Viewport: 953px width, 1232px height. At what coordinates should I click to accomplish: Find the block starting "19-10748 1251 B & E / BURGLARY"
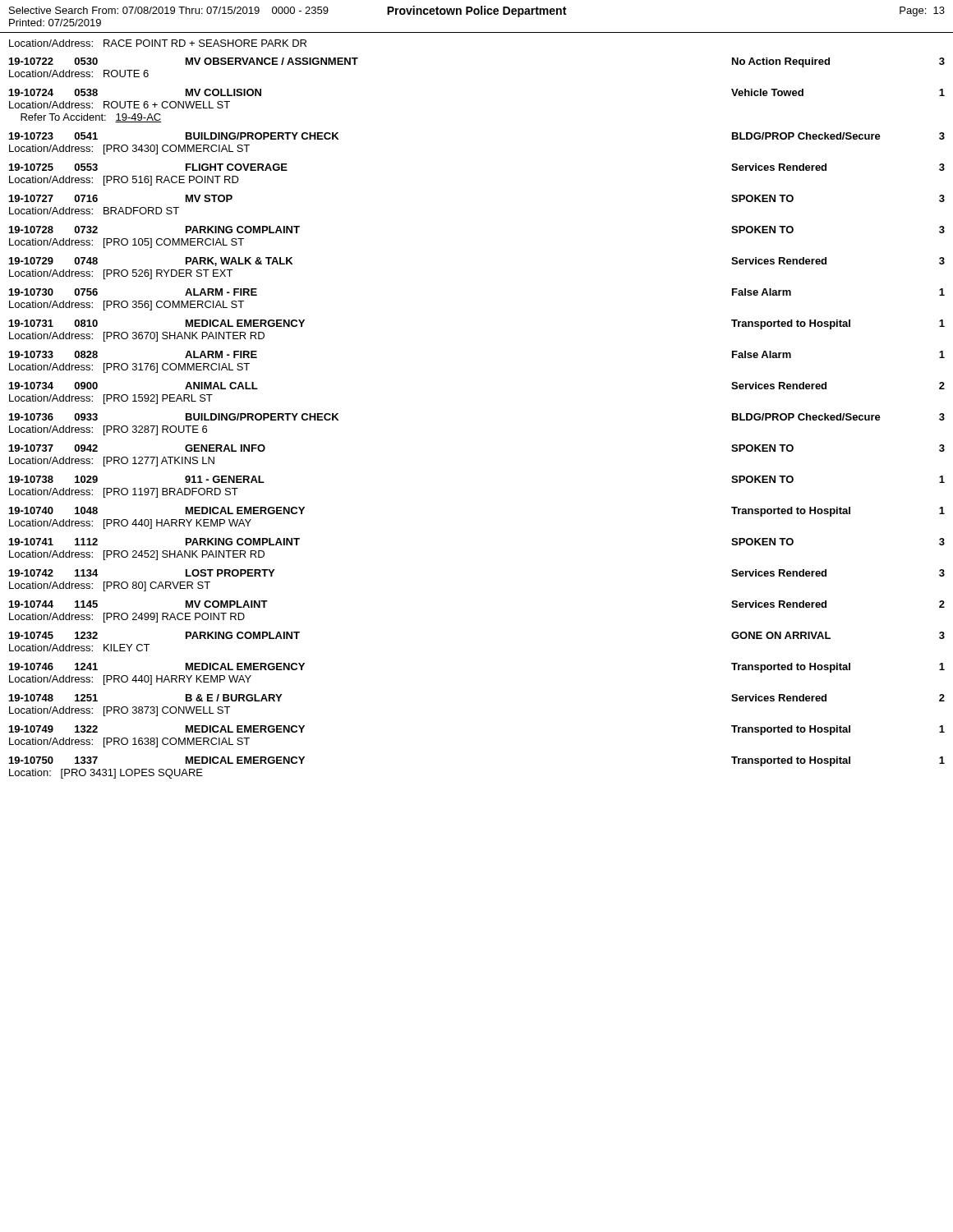click(x=28, y=698)
